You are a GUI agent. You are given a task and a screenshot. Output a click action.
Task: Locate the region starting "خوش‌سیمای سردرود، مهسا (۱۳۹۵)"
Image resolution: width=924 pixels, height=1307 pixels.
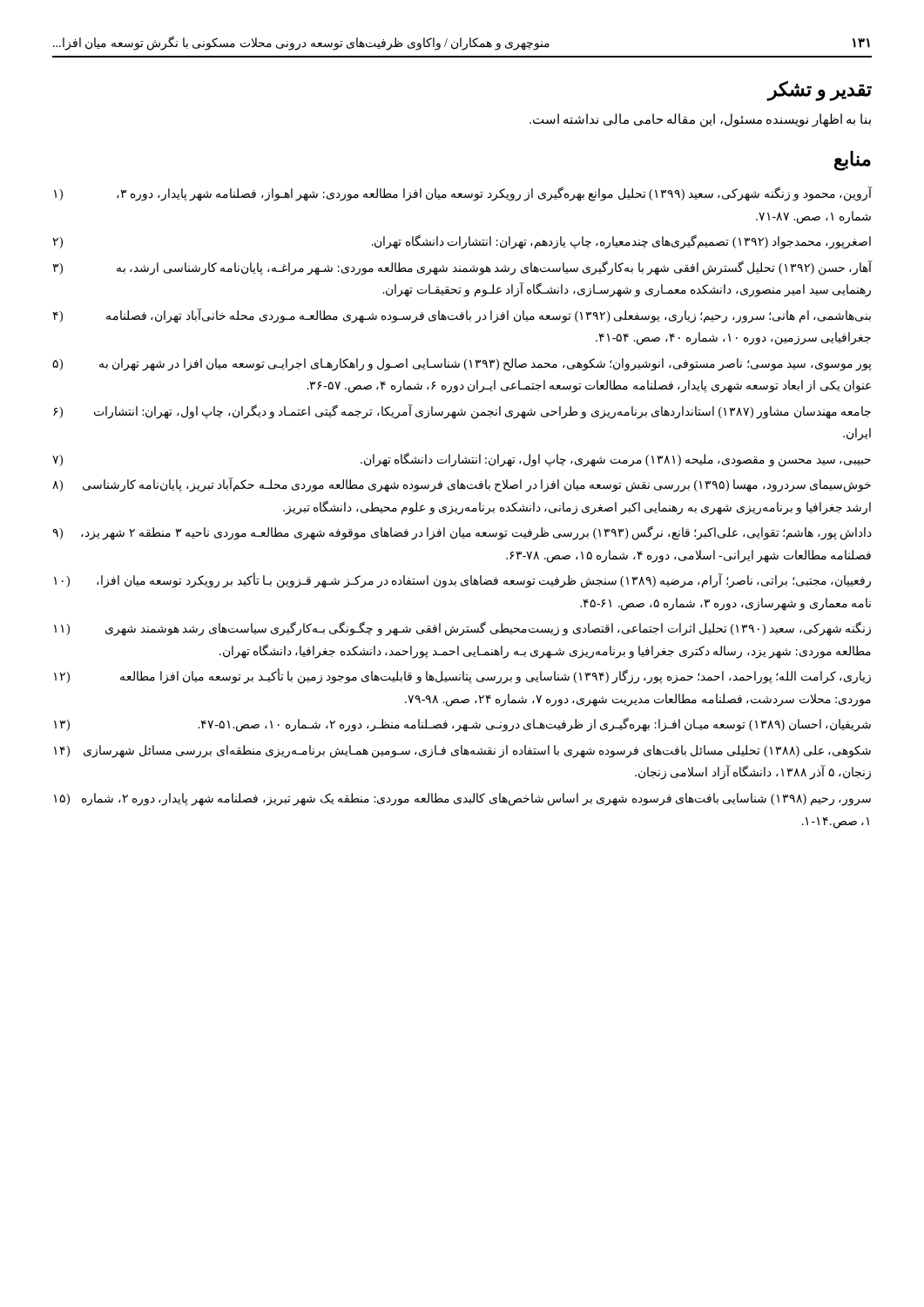[462, 497]
